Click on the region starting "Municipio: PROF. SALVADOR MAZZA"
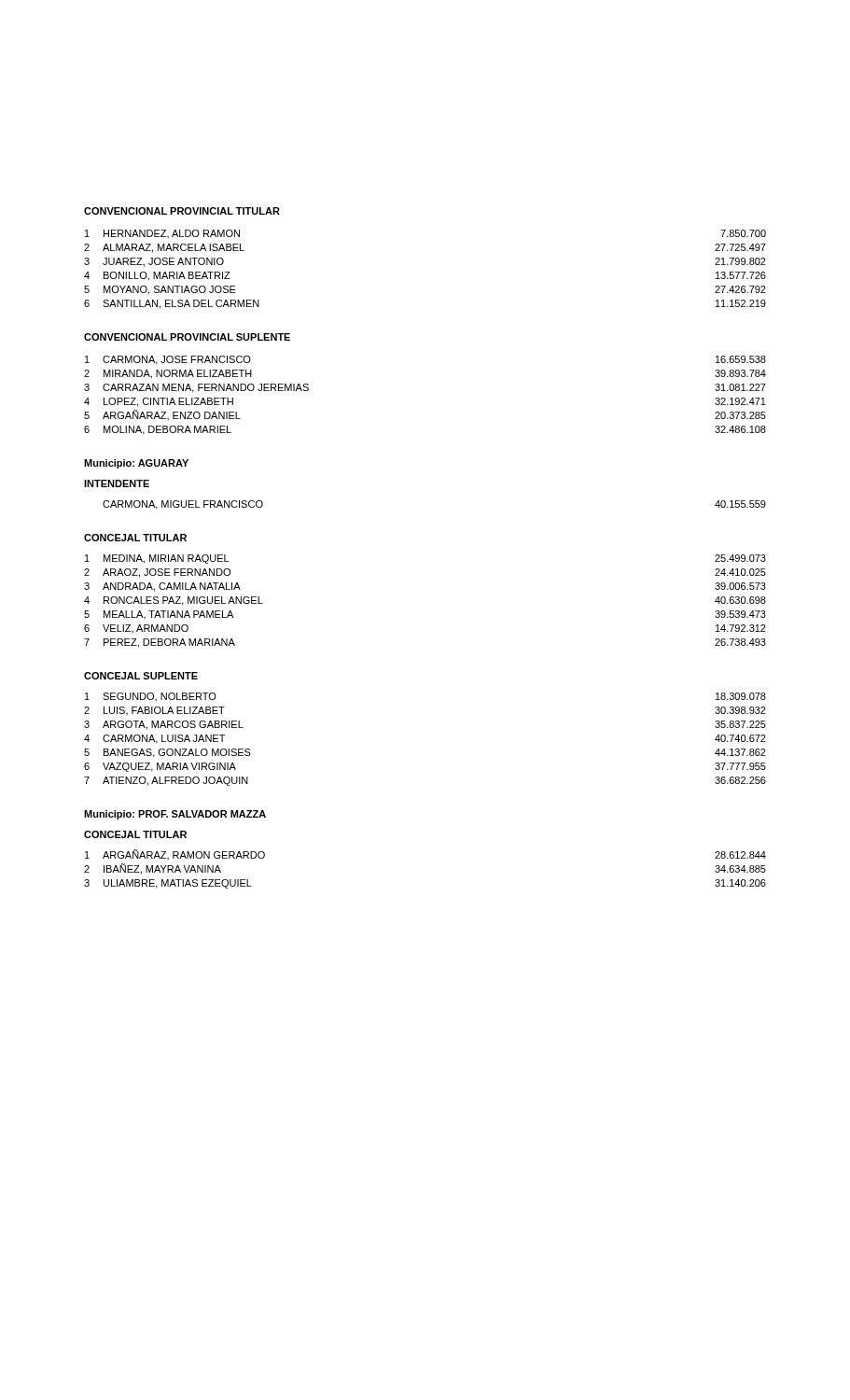 pyautogui.click(x=175, y=814)
